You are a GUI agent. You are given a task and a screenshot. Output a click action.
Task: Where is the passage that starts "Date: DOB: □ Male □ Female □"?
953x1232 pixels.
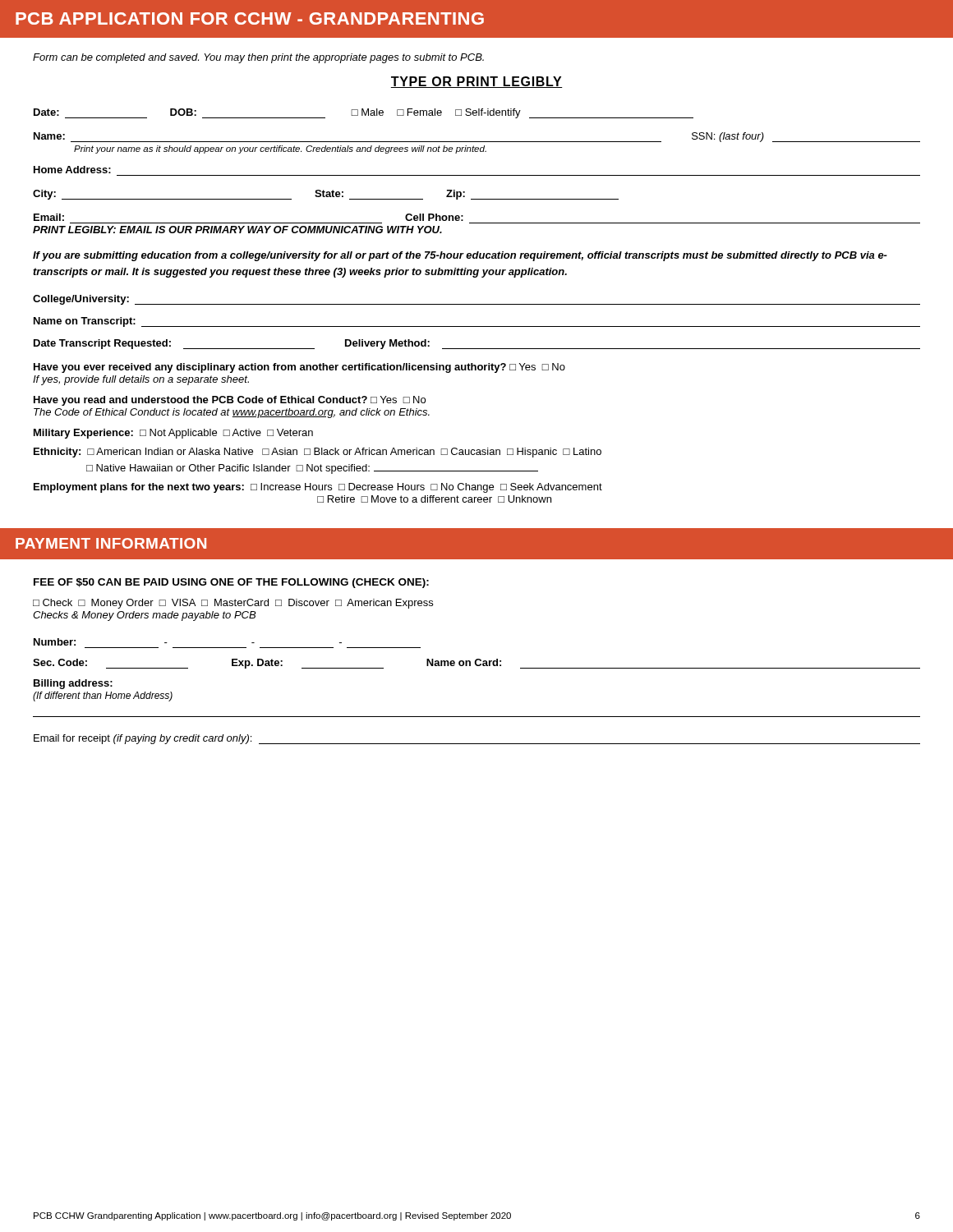point(363,111)
